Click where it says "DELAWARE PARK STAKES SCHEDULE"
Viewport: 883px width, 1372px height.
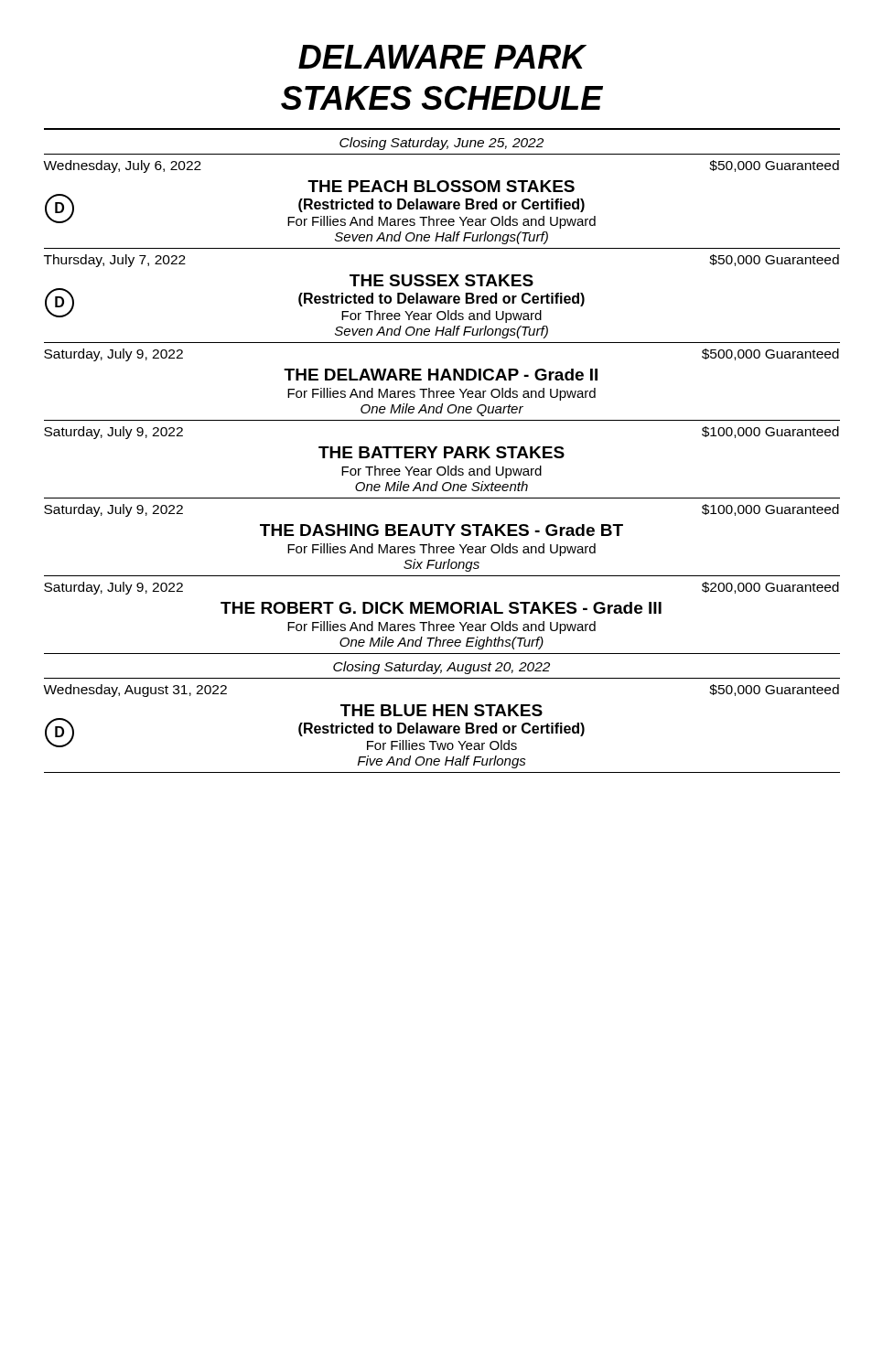(442, 78)
